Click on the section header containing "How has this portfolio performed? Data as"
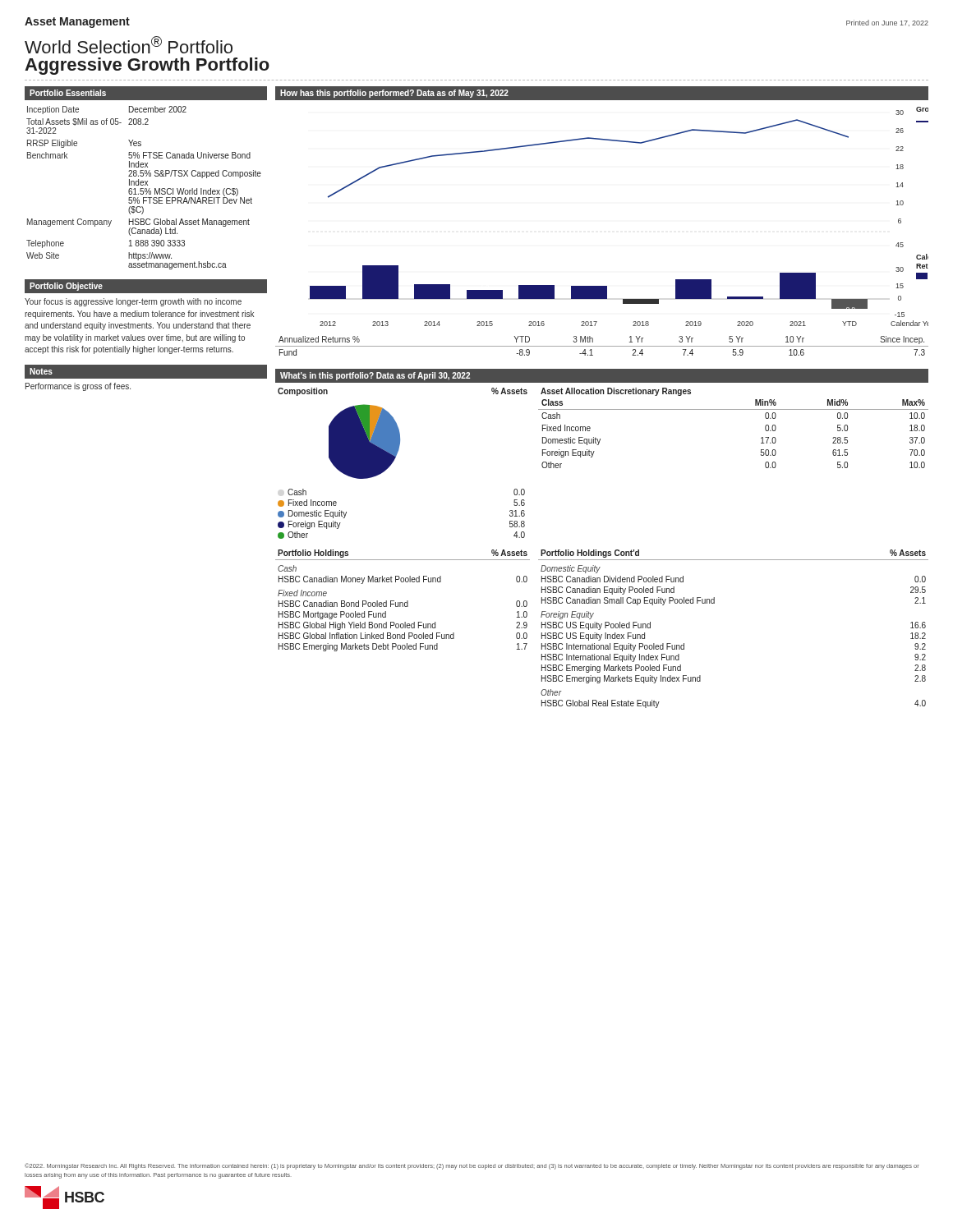The height and width of the screenshot is (1232, 953). click(394, 93)
